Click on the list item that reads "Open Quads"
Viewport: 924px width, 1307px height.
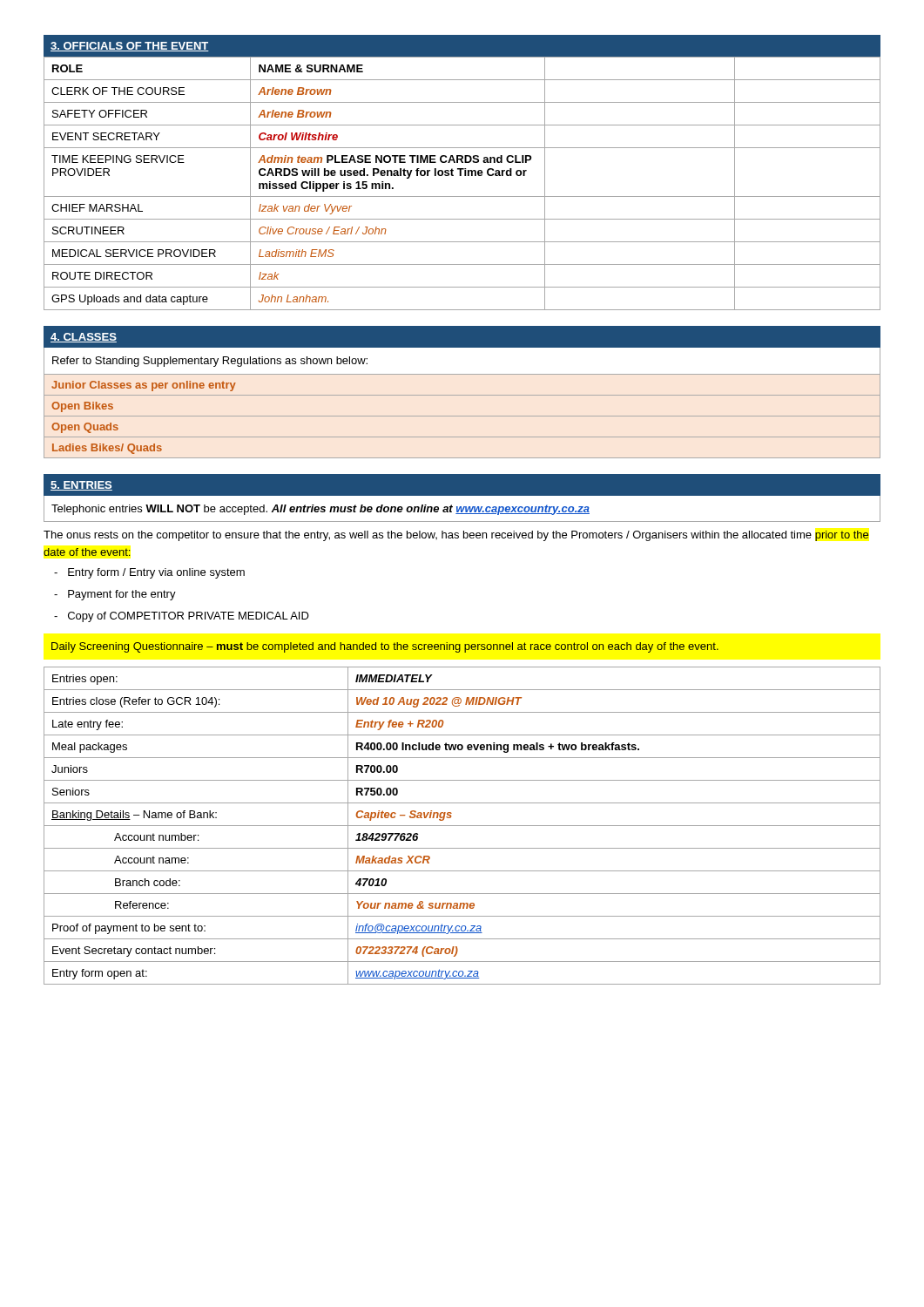coord(85,426)
